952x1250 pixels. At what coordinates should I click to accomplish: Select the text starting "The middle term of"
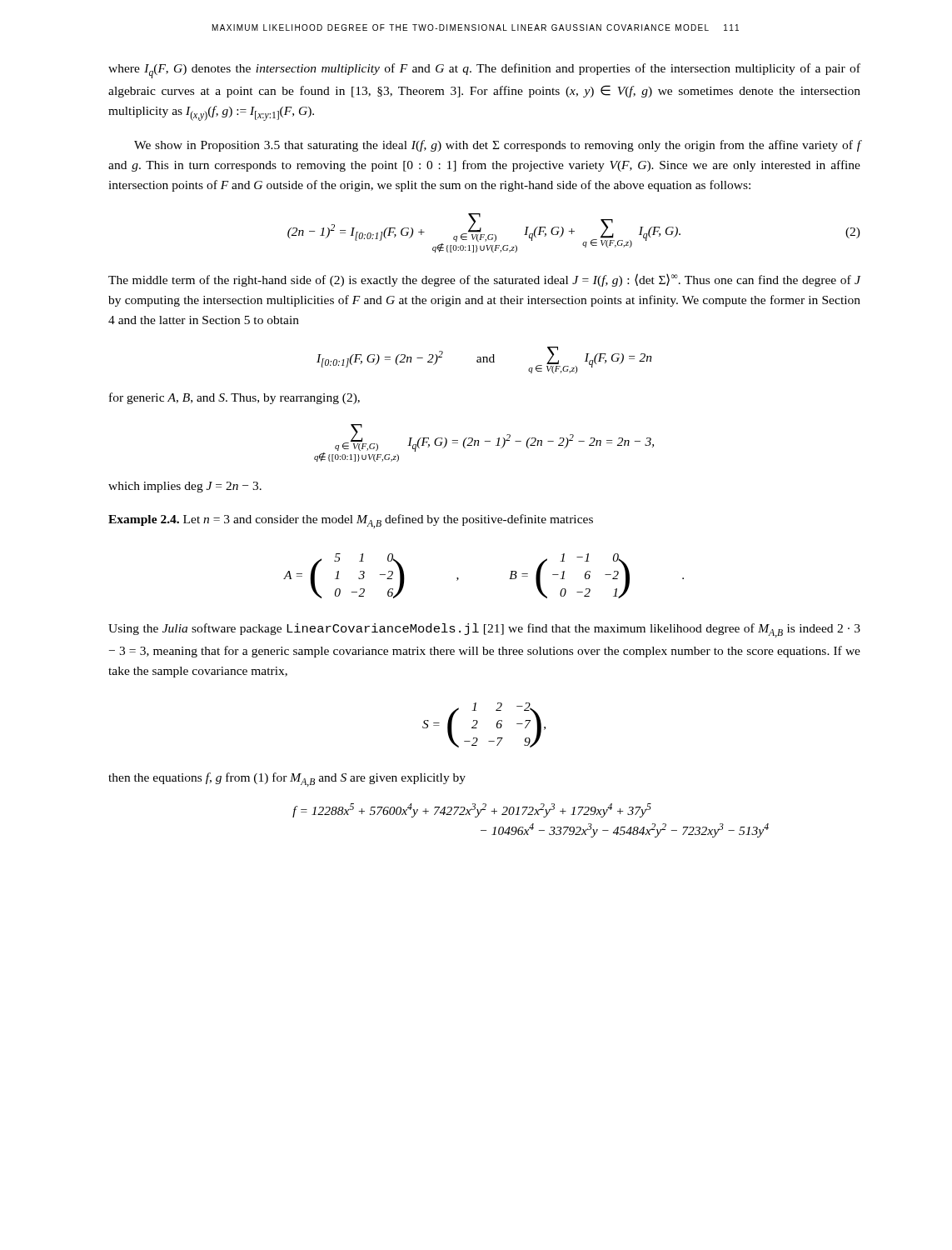pyautogui.click(x=484, y=299)
